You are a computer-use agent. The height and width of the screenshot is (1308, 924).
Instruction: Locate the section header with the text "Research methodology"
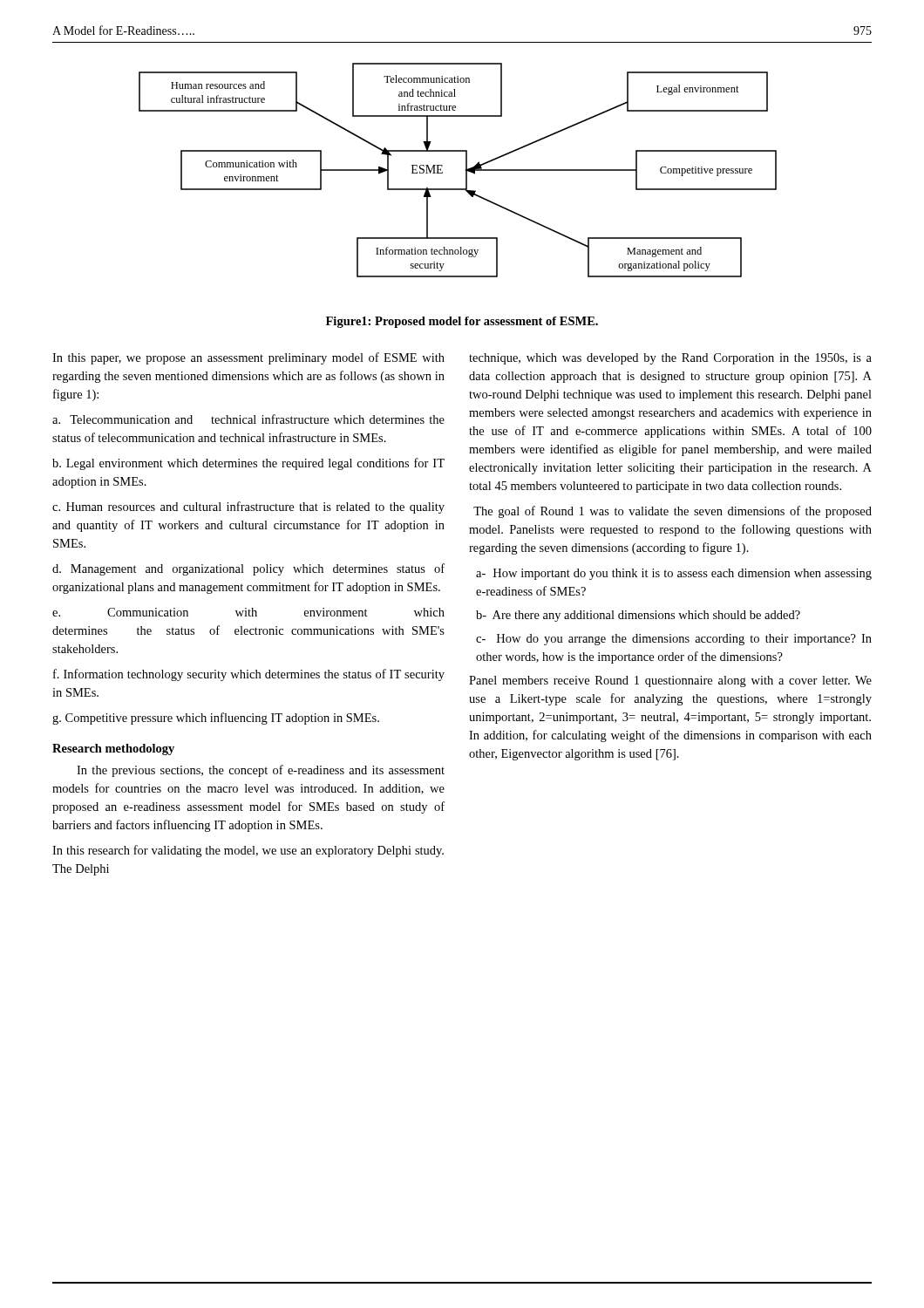(x=113, y=748)
